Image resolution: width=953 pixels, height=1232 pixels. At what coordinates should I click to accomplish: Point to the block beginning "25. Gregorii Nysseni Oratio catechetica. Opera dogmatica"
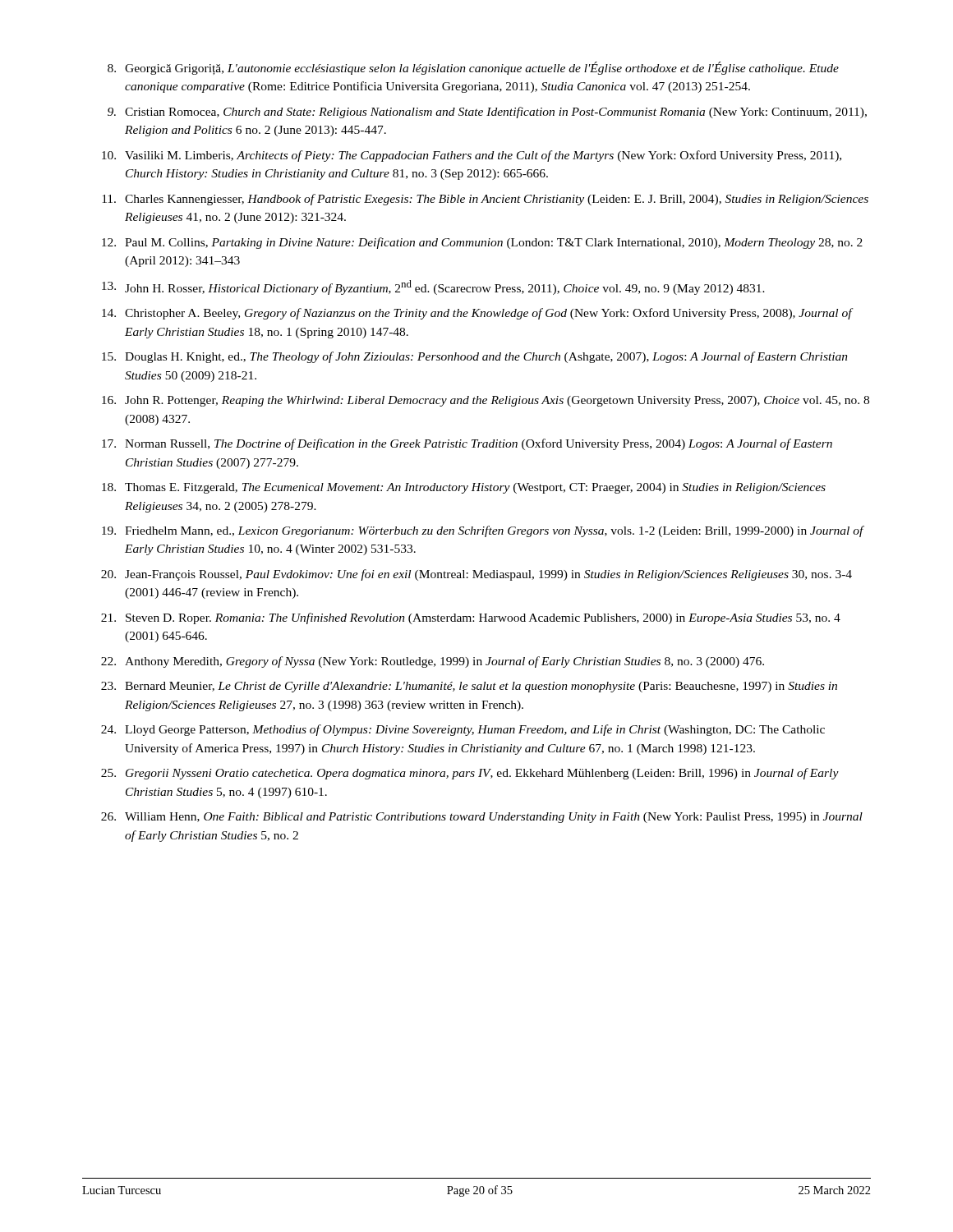point(476,782)
